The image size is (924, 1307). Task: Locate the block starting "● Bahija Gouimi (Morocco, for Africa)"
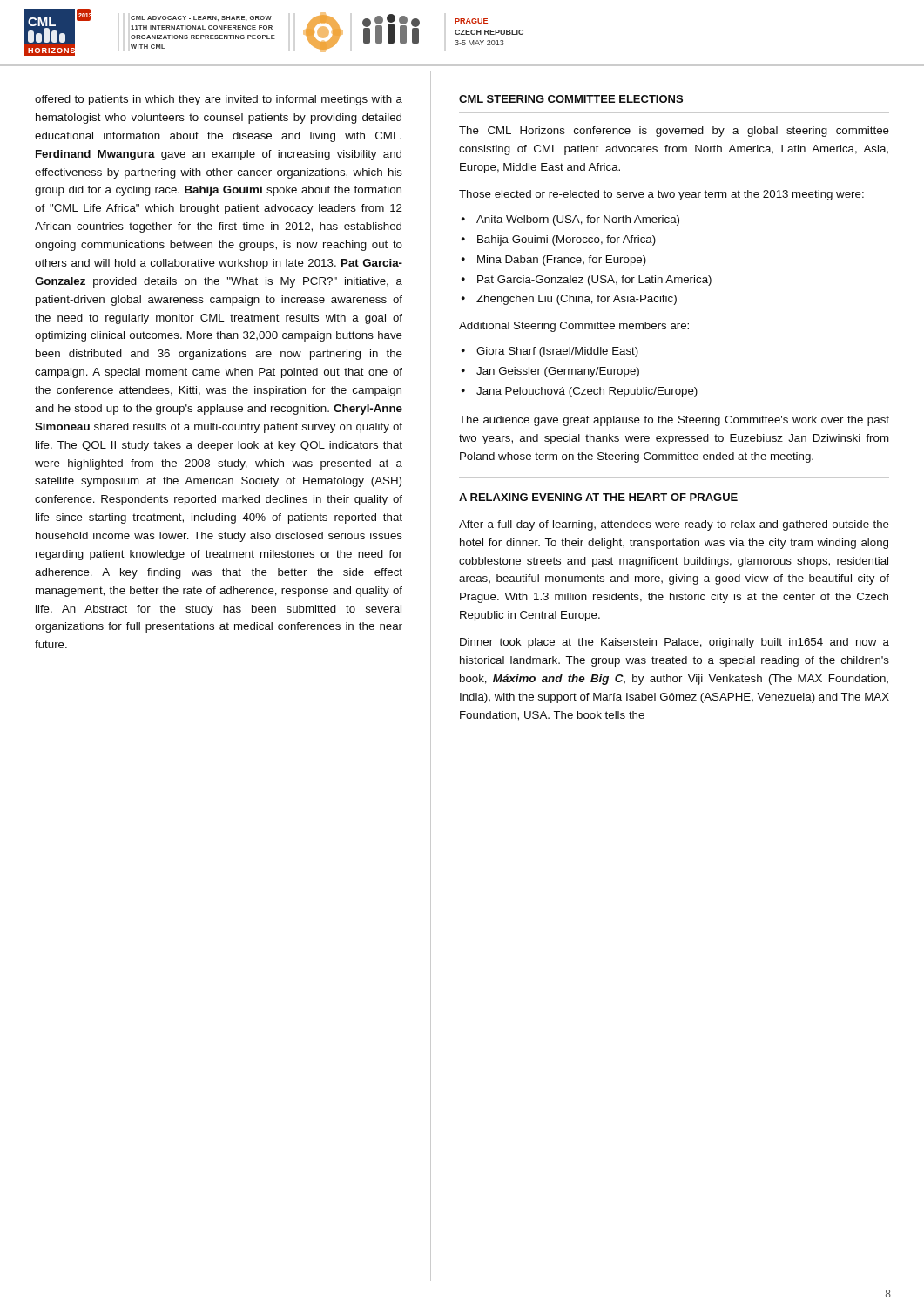(558, 239)
